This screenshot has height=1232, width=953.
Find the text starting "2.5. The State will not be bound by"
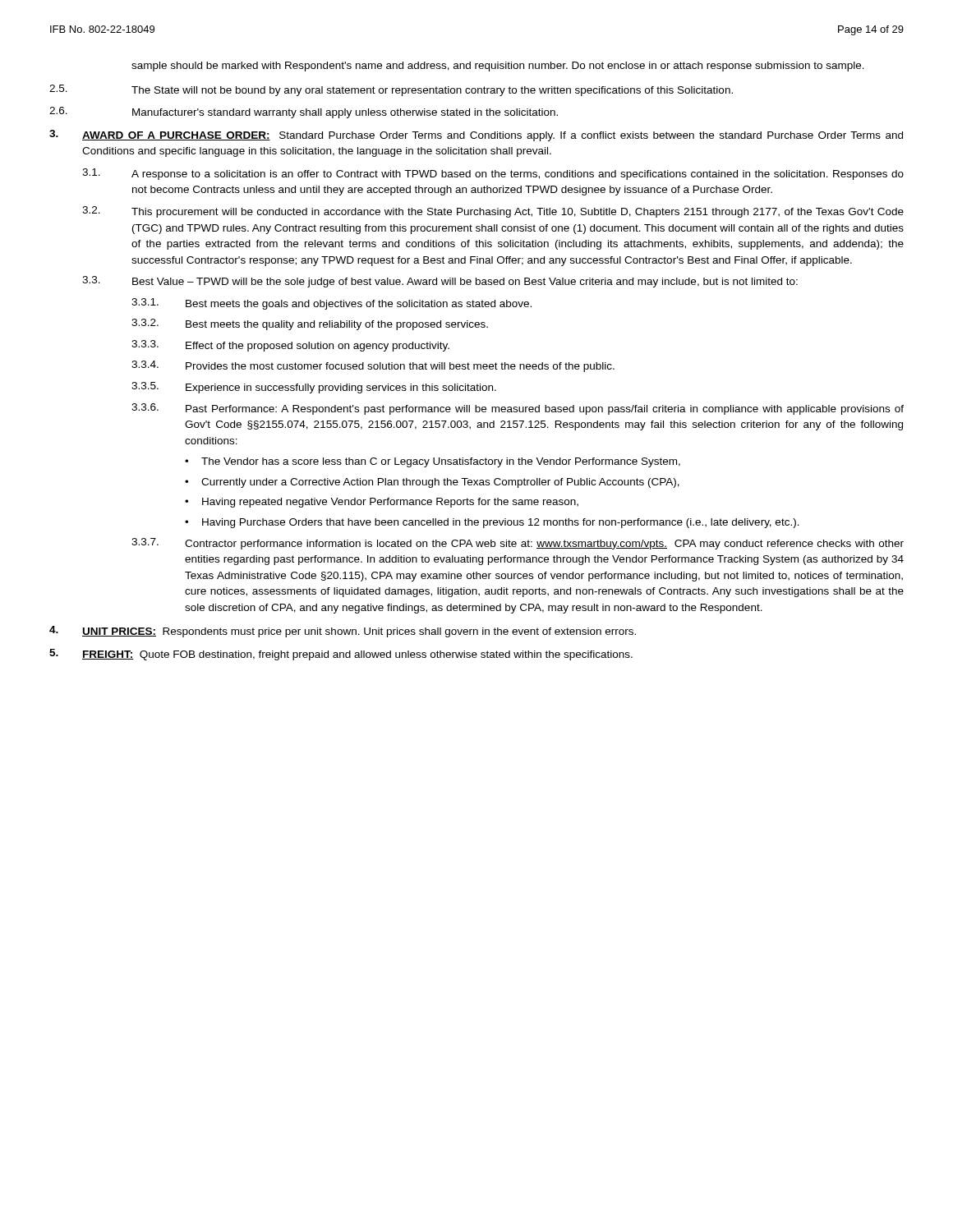(476, 90)
